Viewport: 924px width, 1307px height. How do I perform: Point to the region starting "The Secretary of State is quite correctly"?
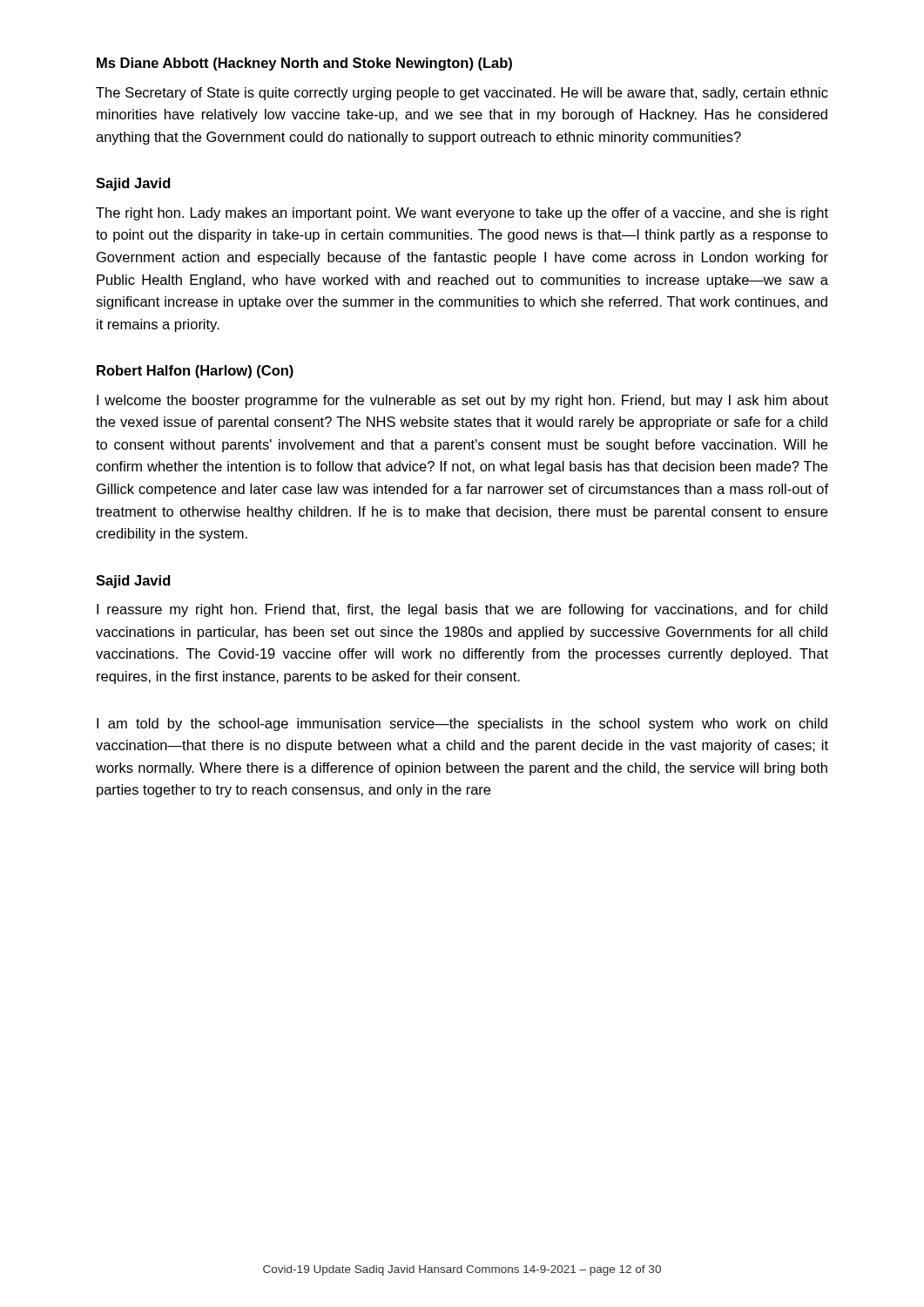click(462, 114)
